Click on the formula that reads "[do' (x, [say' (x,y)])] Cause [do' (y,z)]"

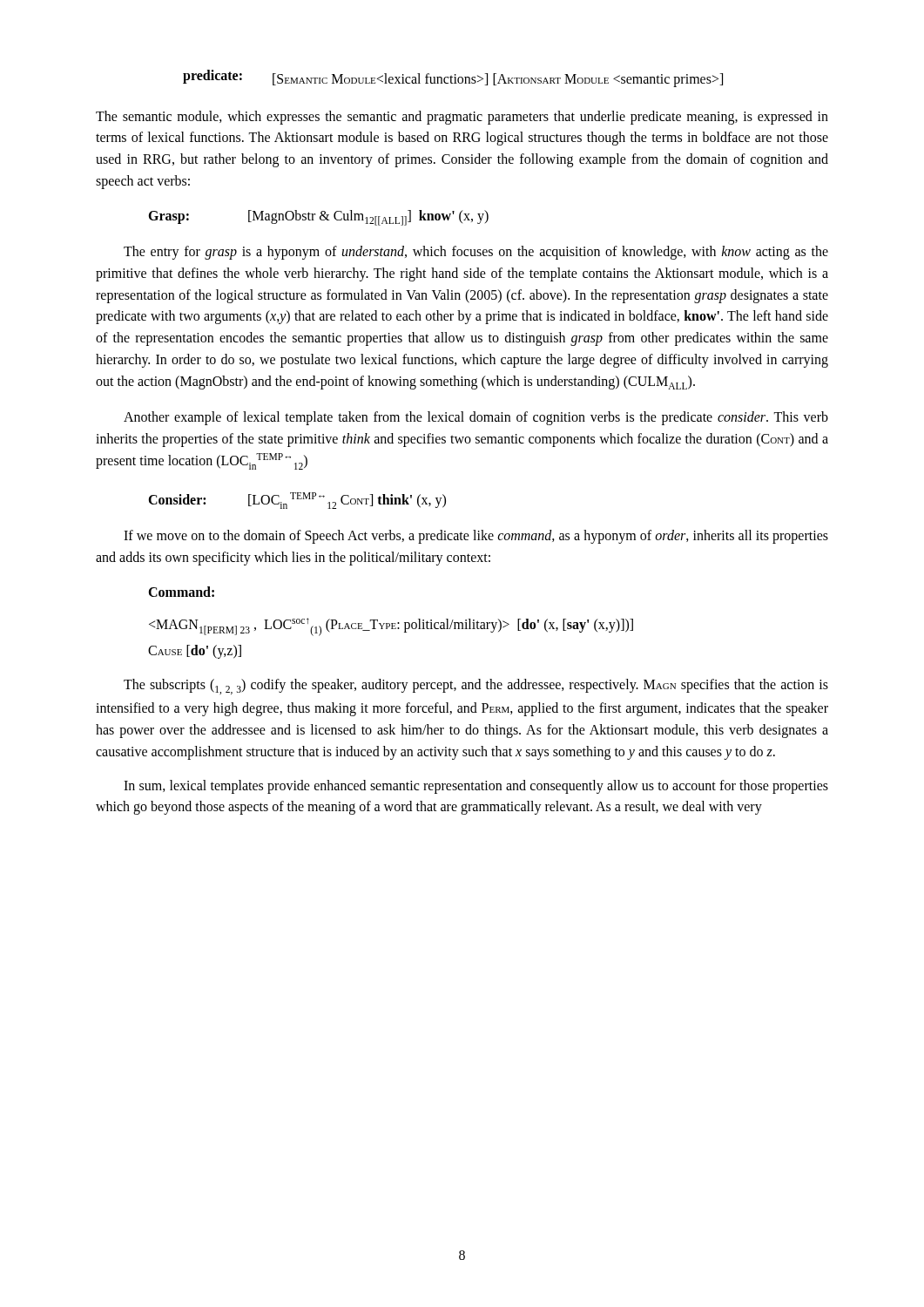click(391, 636)
